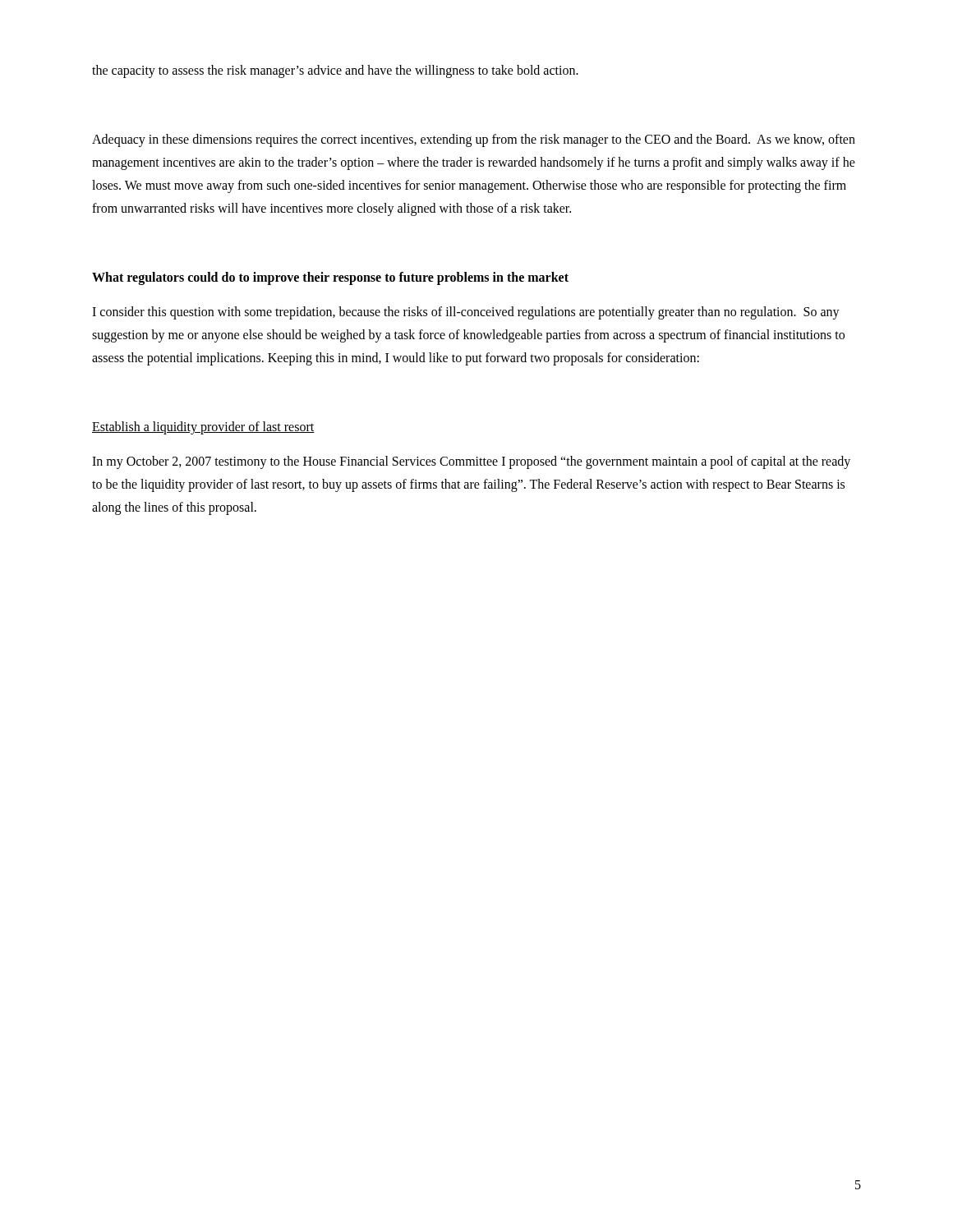This screenshot has height=1232, width=953.
Task: Point to the region starting "What regulators could do to improve"
Action: 476,278
